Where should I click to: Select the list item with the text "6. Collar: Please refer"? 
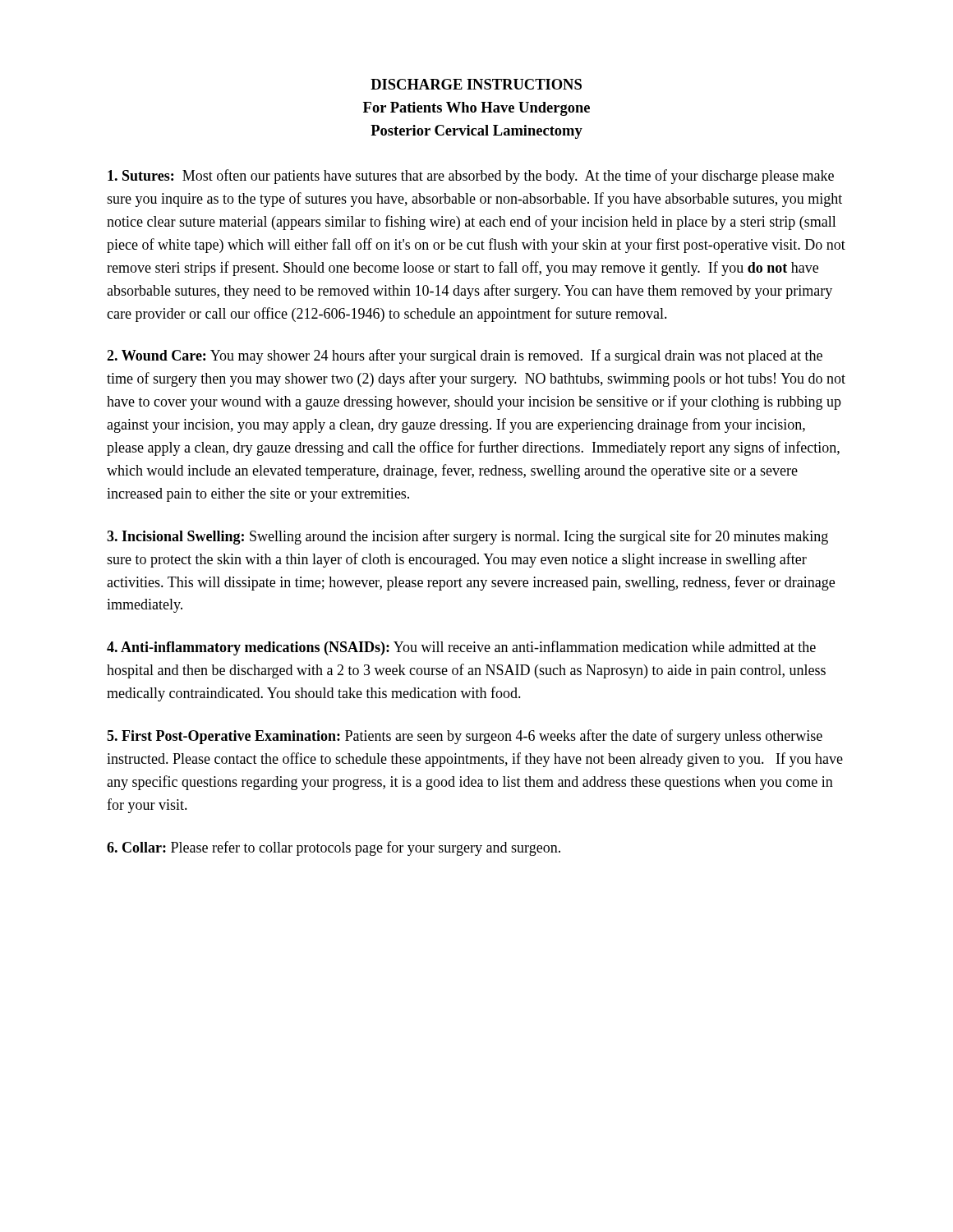click(x=476, y=848)
